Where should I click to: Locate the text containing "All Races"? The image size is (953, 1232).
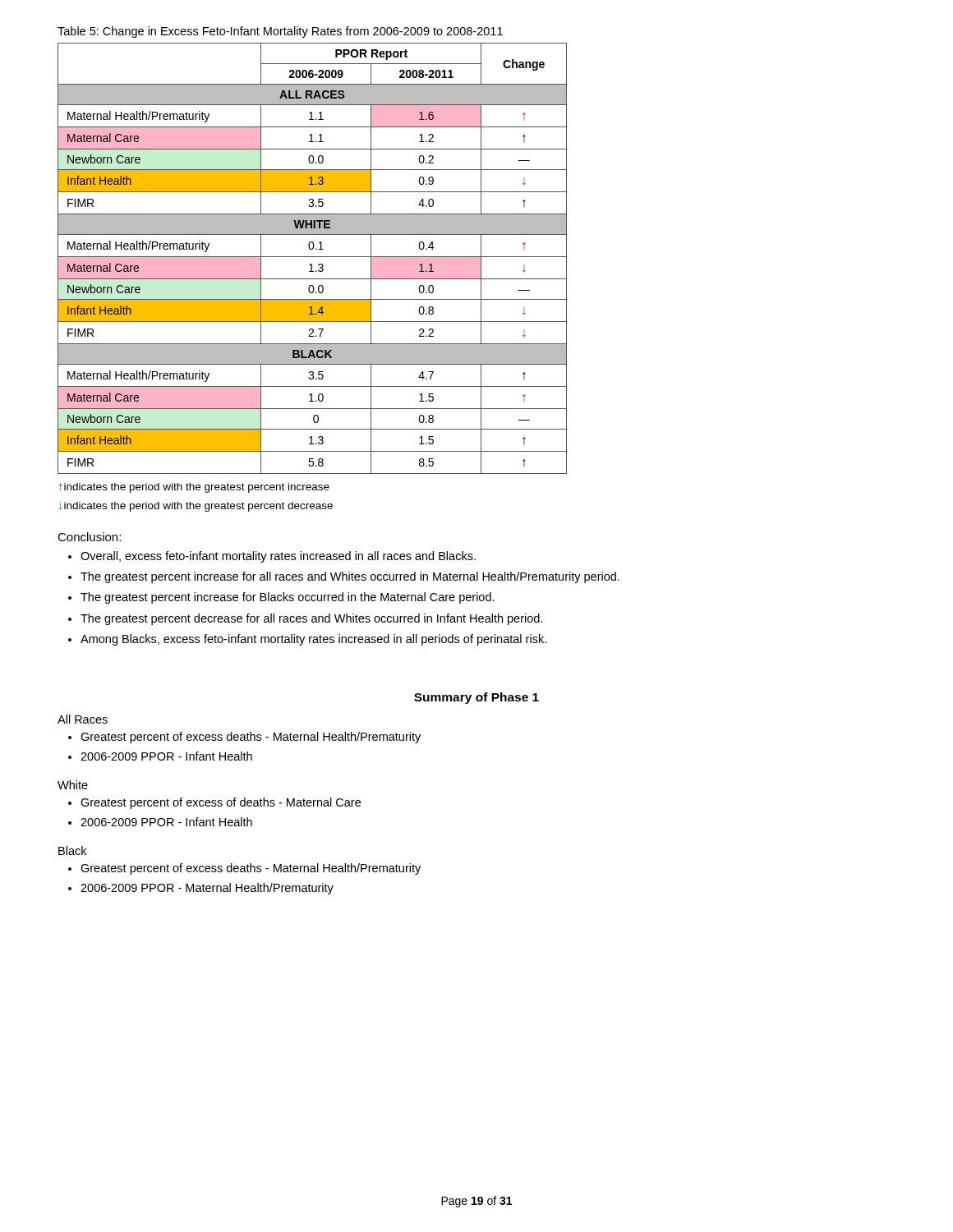pyautogui.click(x=83, y=719)
